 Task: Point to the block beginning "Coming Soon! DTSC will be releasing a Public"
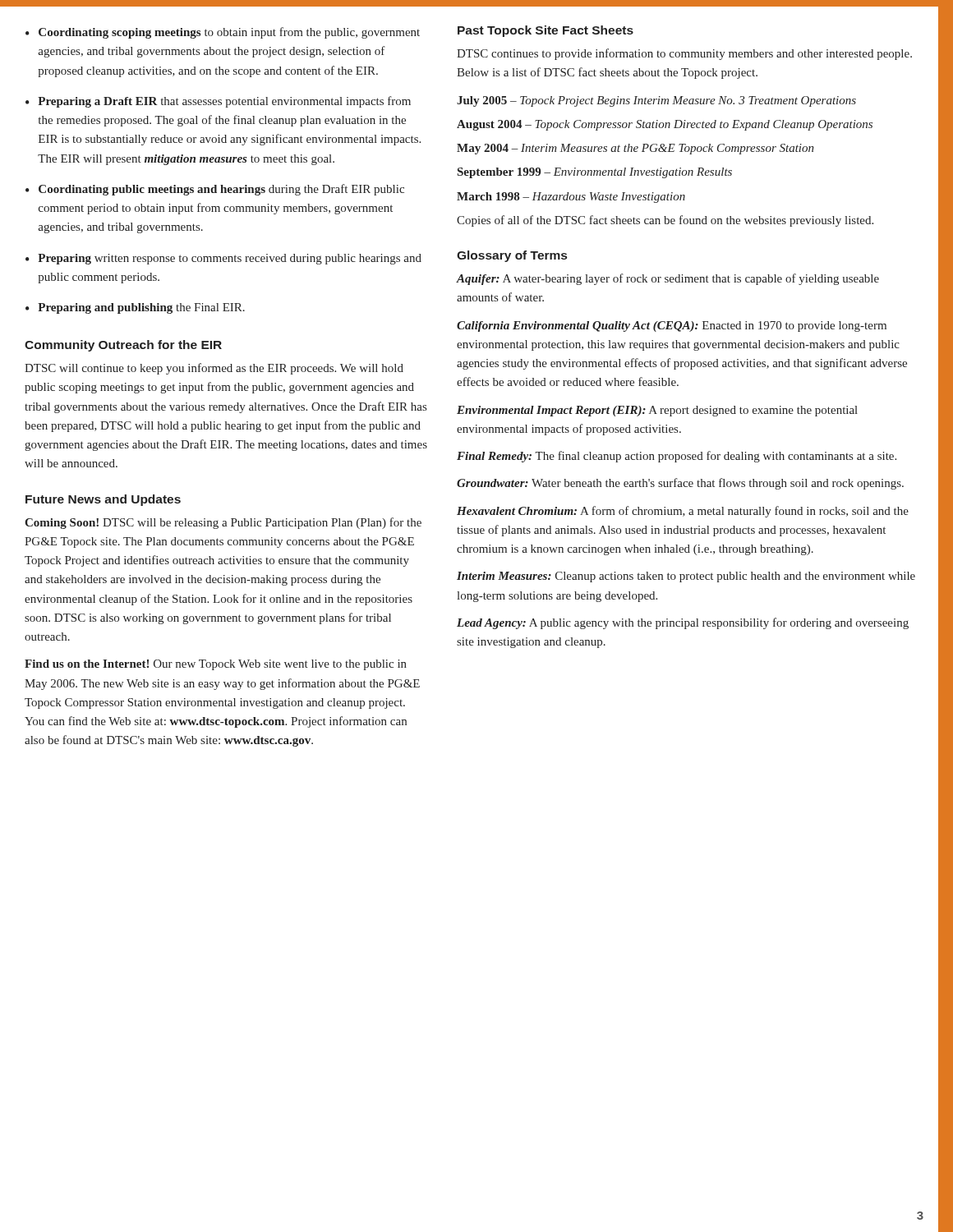coord(223,579)
